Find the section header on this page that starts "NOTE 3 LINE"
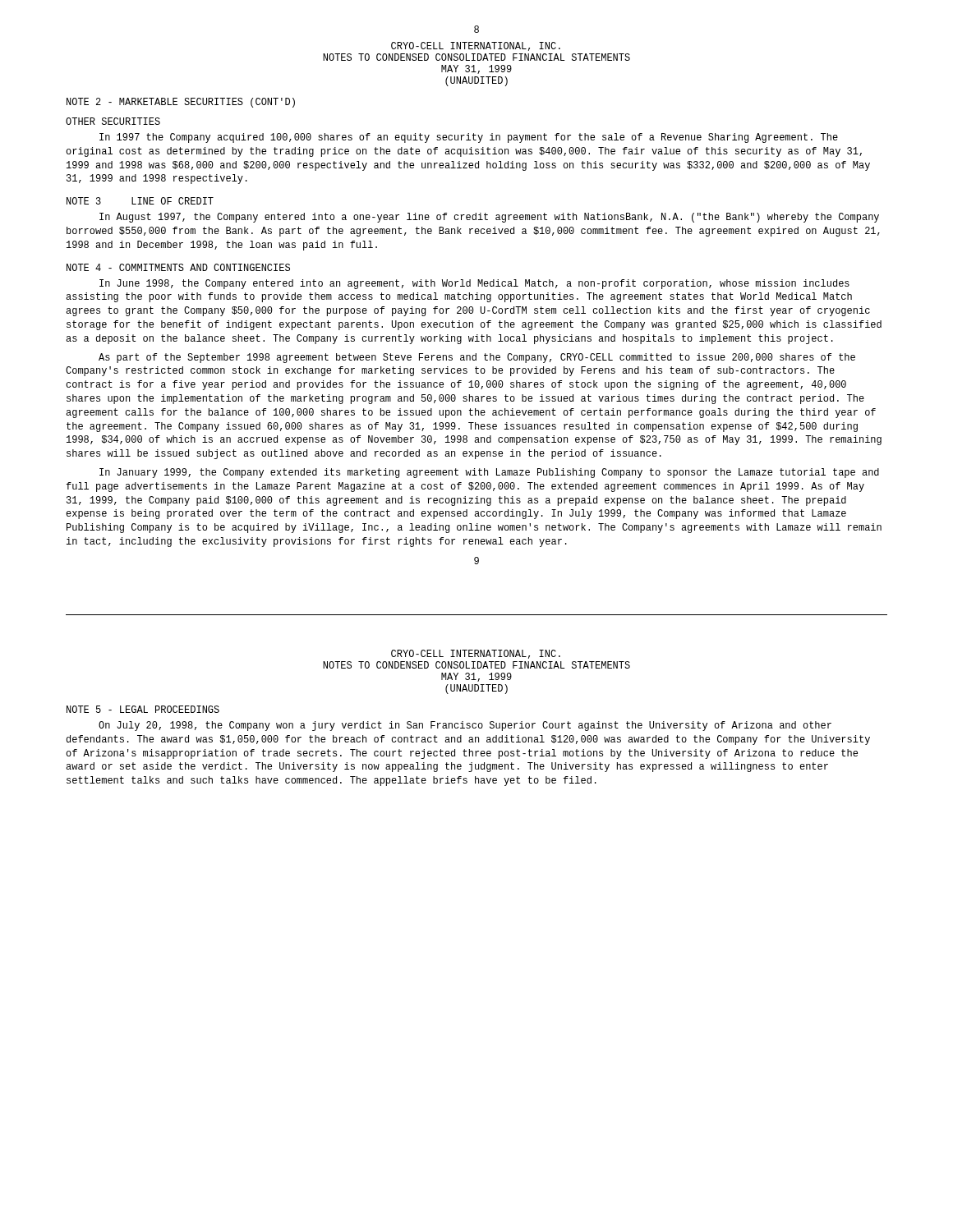Viewport: 953px width, 1232px height. coord(140,202)
